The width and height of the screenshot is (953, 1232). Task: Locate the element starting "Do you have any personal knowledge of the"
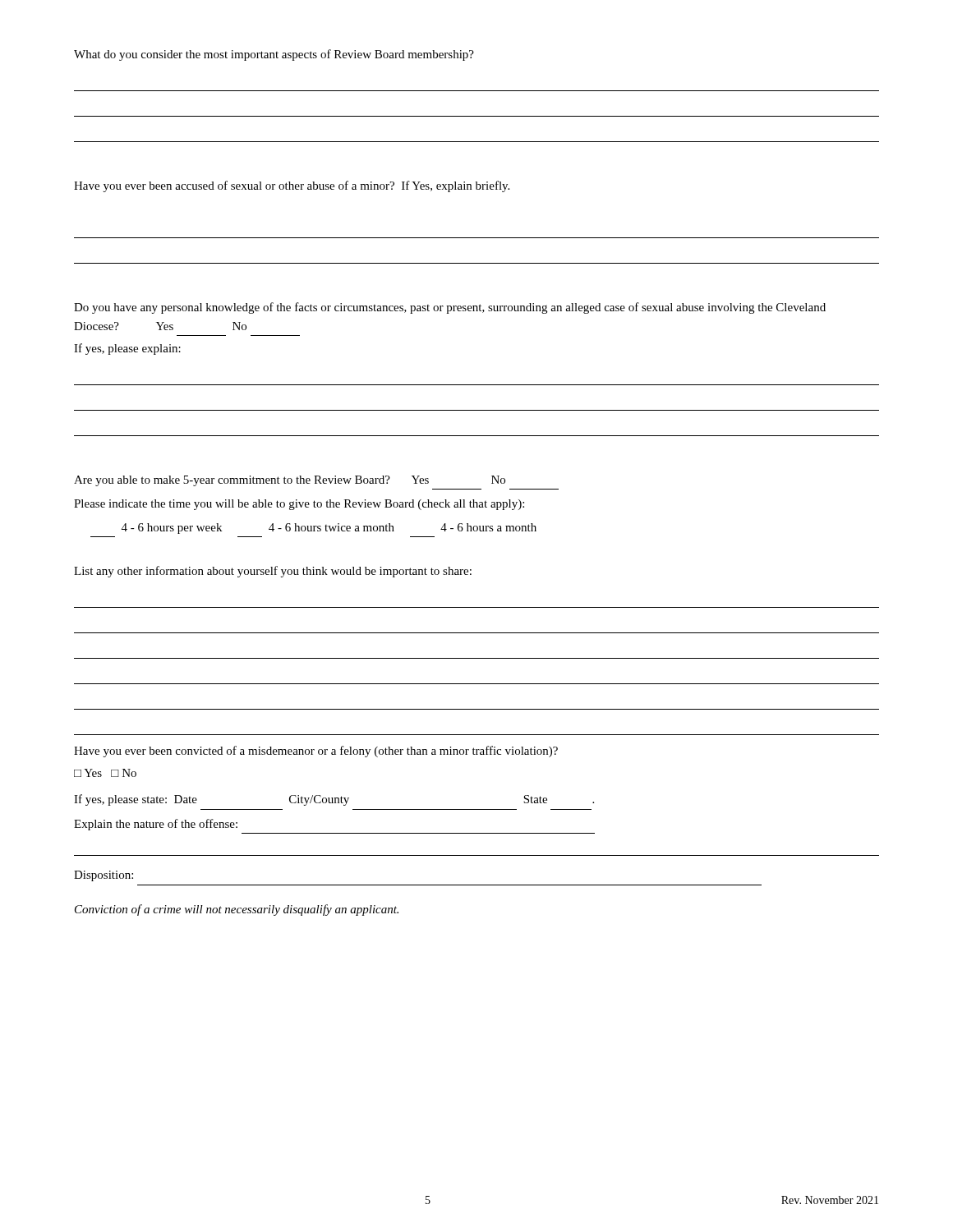450,318
